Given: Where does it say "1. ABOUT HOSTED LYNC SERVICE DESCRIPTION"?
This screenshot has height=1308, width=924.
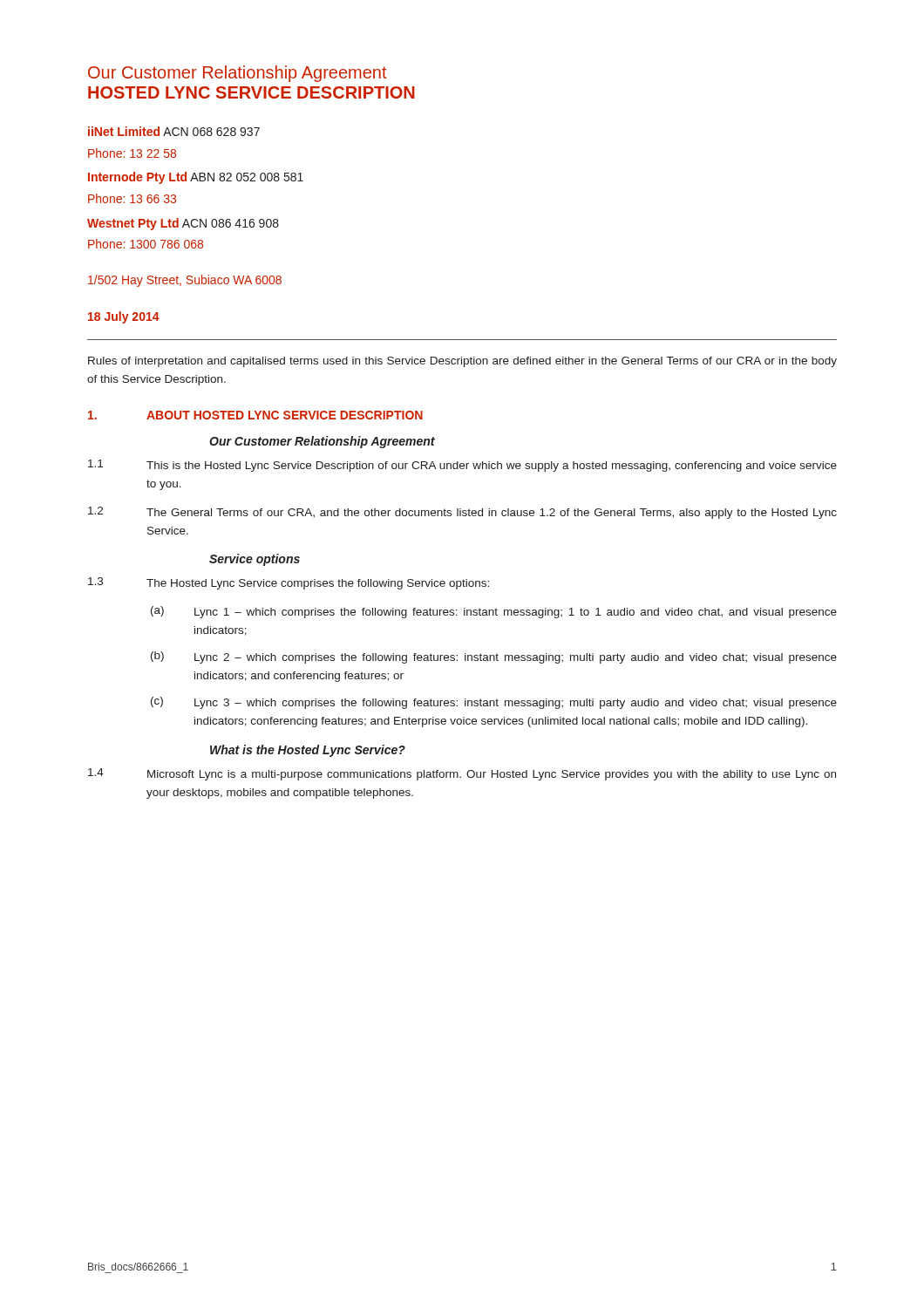Looking at the screenshot, I should (x=255, y=415).
